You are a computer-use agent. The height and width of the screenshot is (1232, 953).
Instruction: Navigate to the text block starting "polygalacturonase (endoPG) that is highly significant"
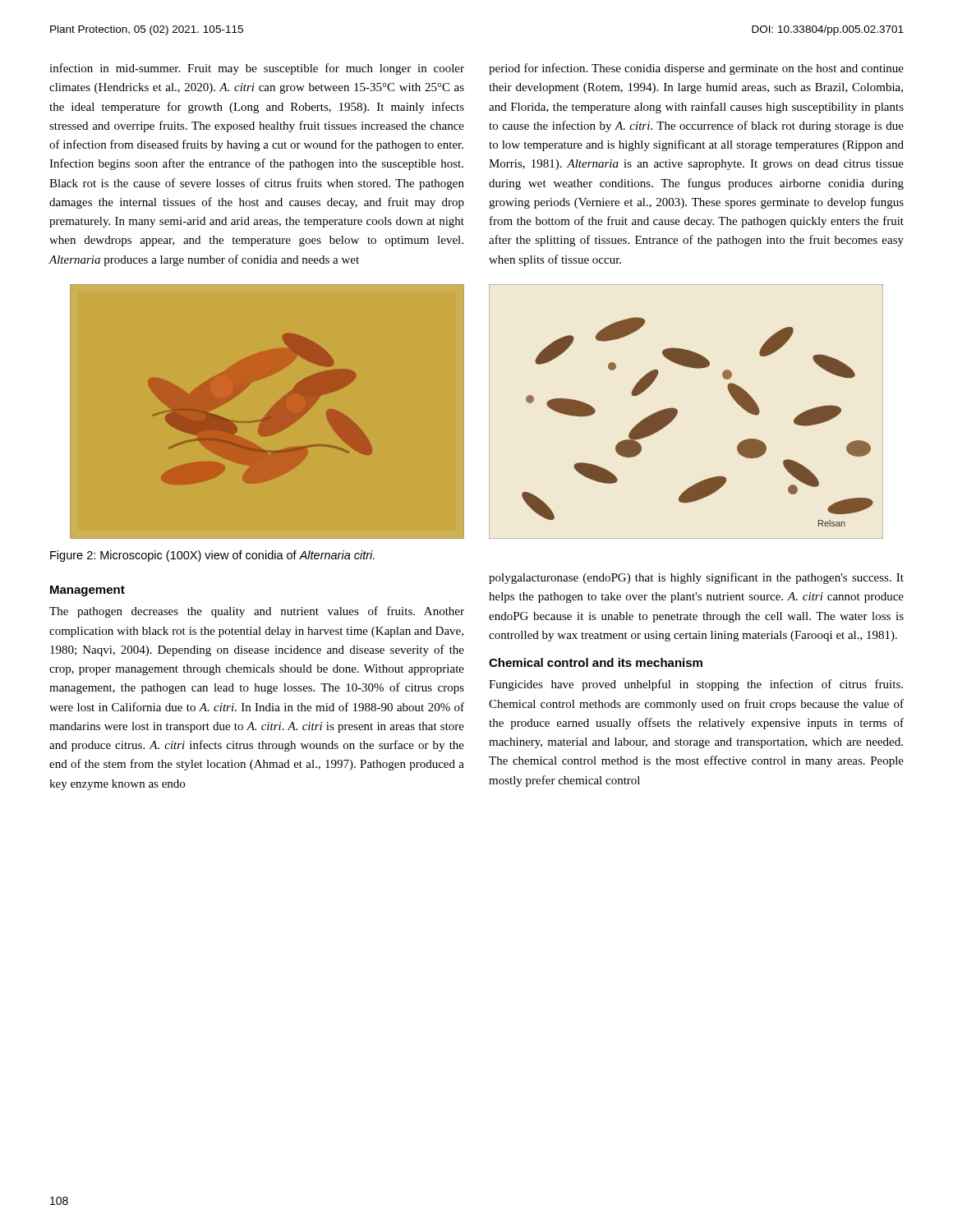click(x=696, y=606)
